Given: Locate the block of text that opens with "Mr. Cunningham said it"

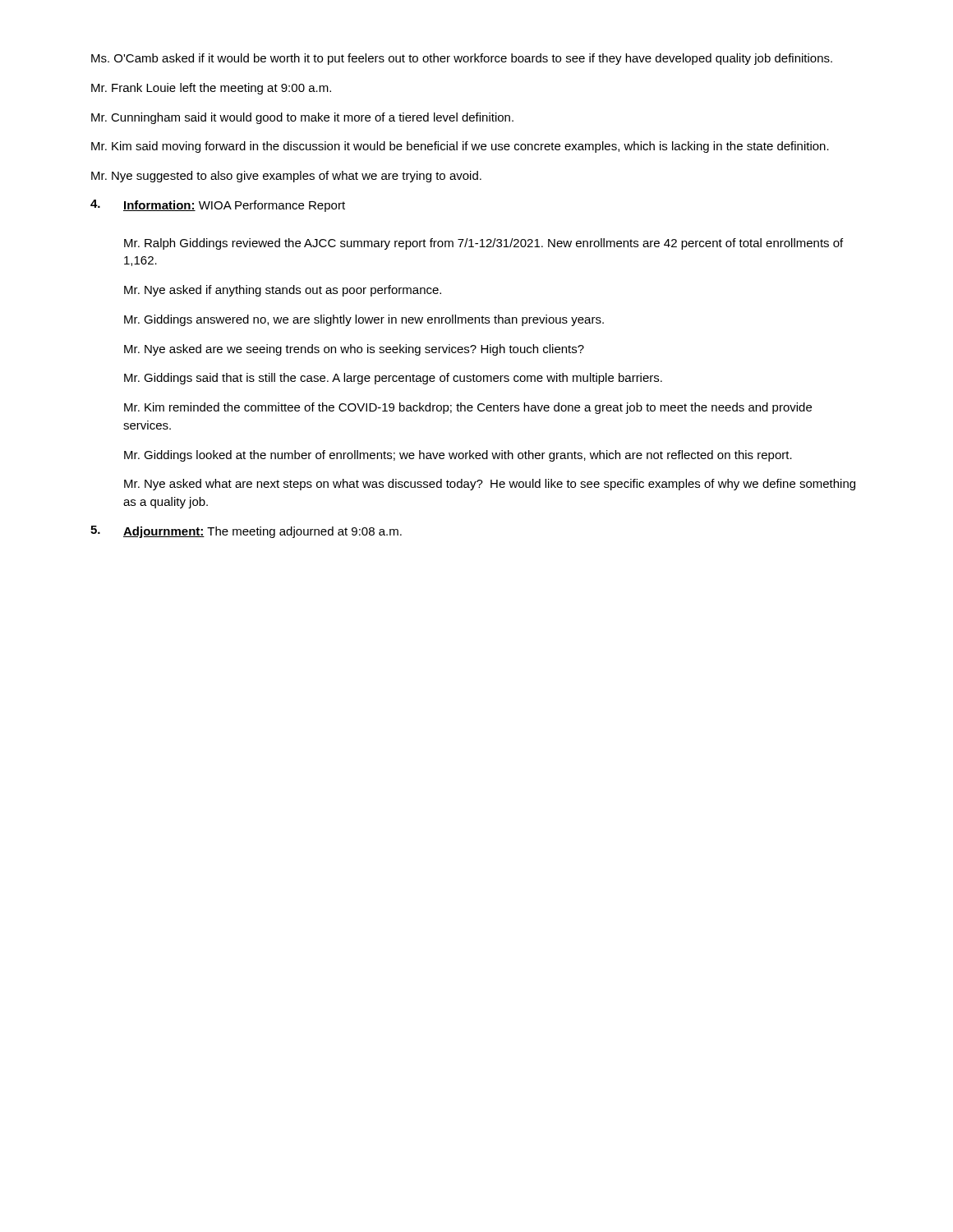Looking at the screenshot, I should click(302, 117).
